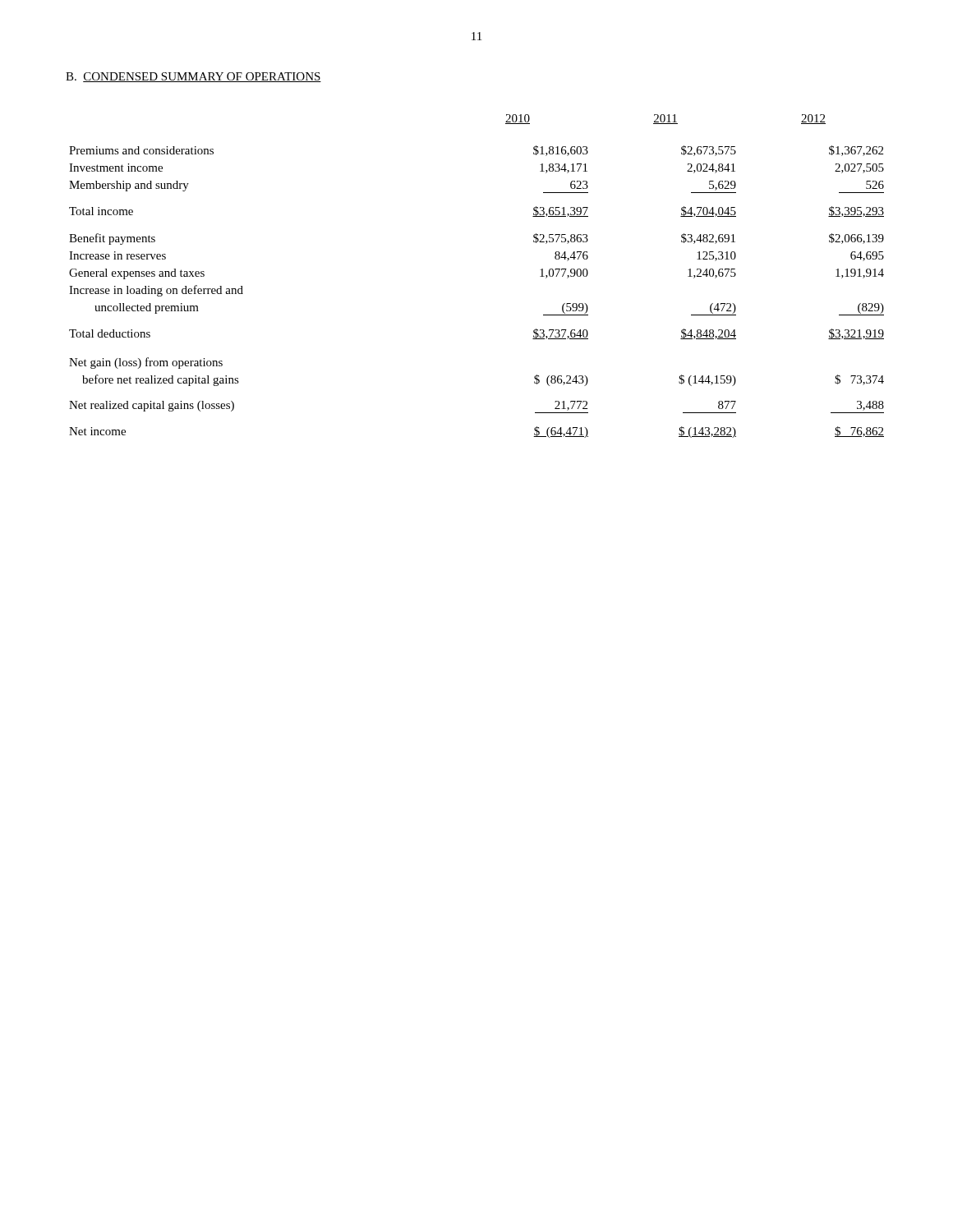The height and width of the screenshot is (1232, 953).
Task: Locate the section header
Action: [193, 76]
